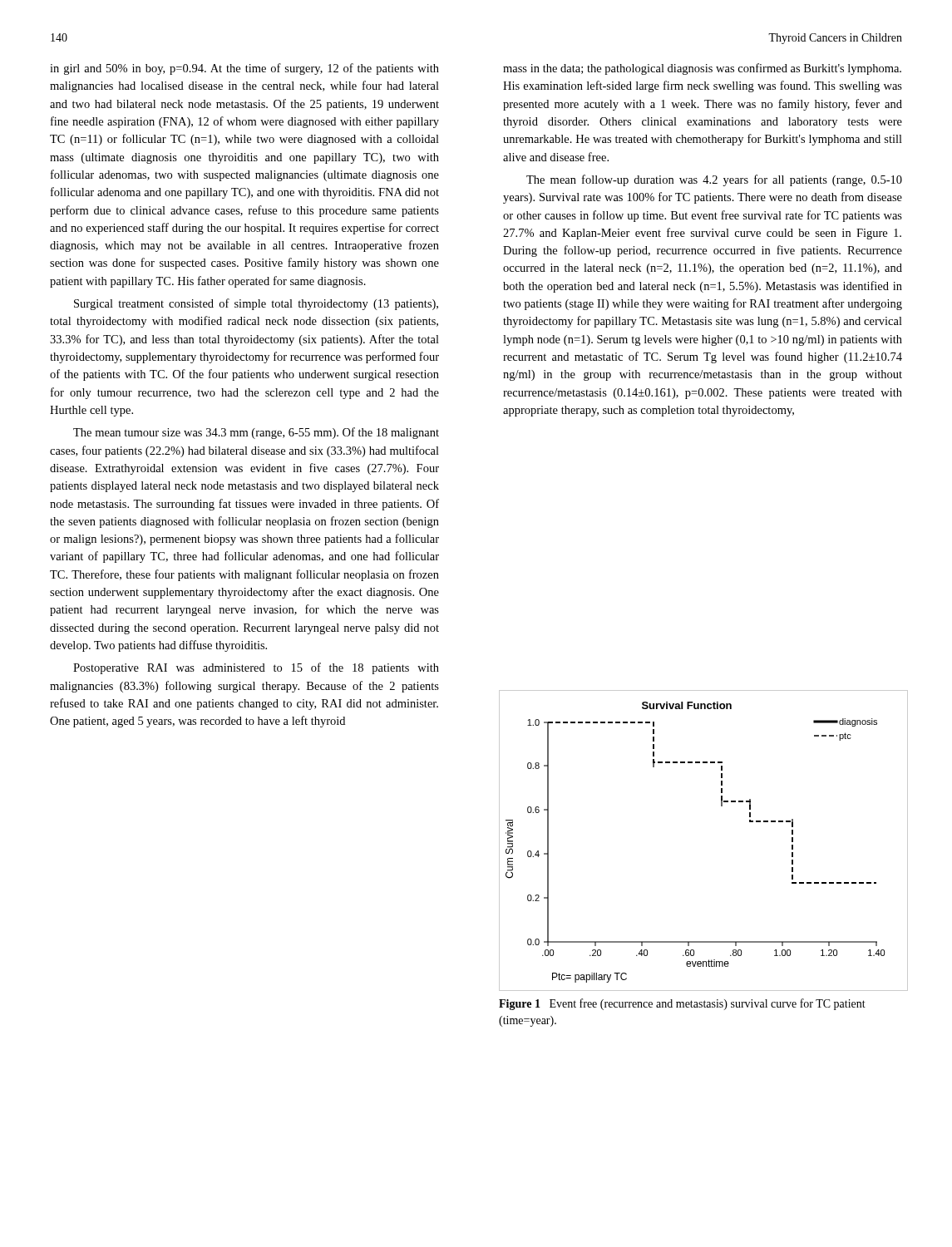Point to the region starting "The mean tumour size was 34.3 mm"
The height and width of the screenshot is (1247, 952).
point(244,539)
